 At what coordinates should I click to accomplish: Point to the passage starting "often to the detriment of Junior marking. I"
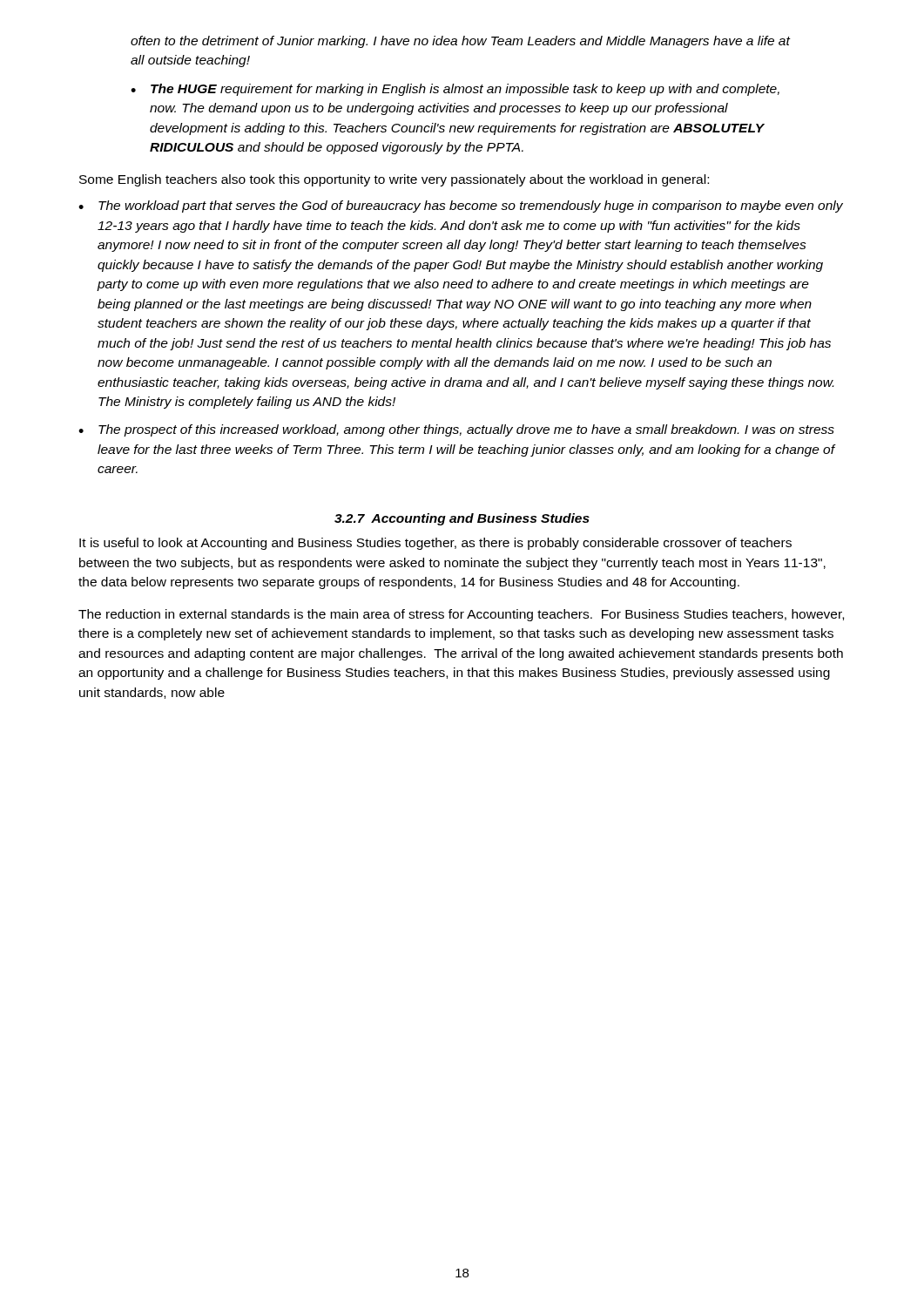[462, 51]
